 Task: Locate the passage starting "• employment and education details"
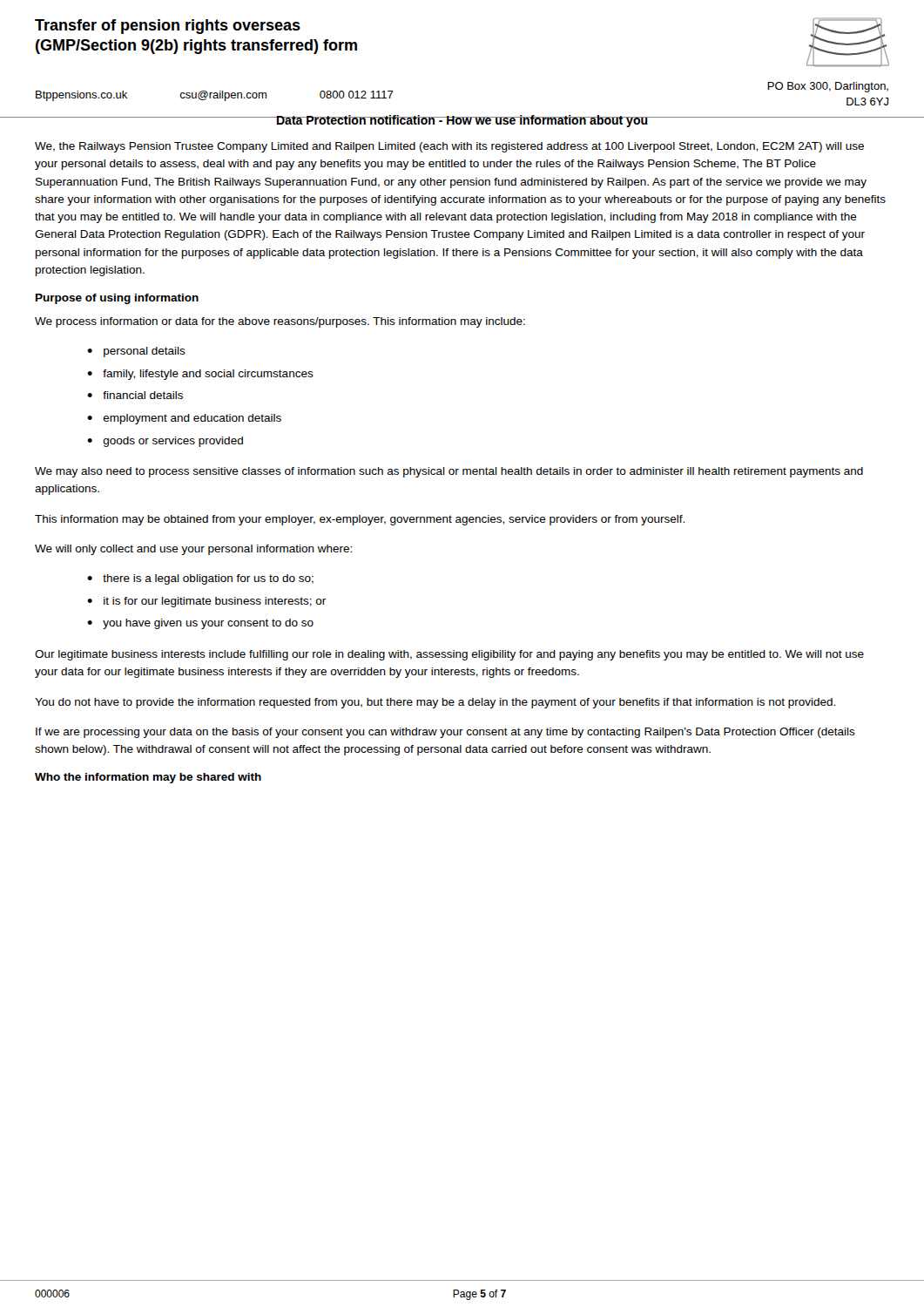pos(184,419)
